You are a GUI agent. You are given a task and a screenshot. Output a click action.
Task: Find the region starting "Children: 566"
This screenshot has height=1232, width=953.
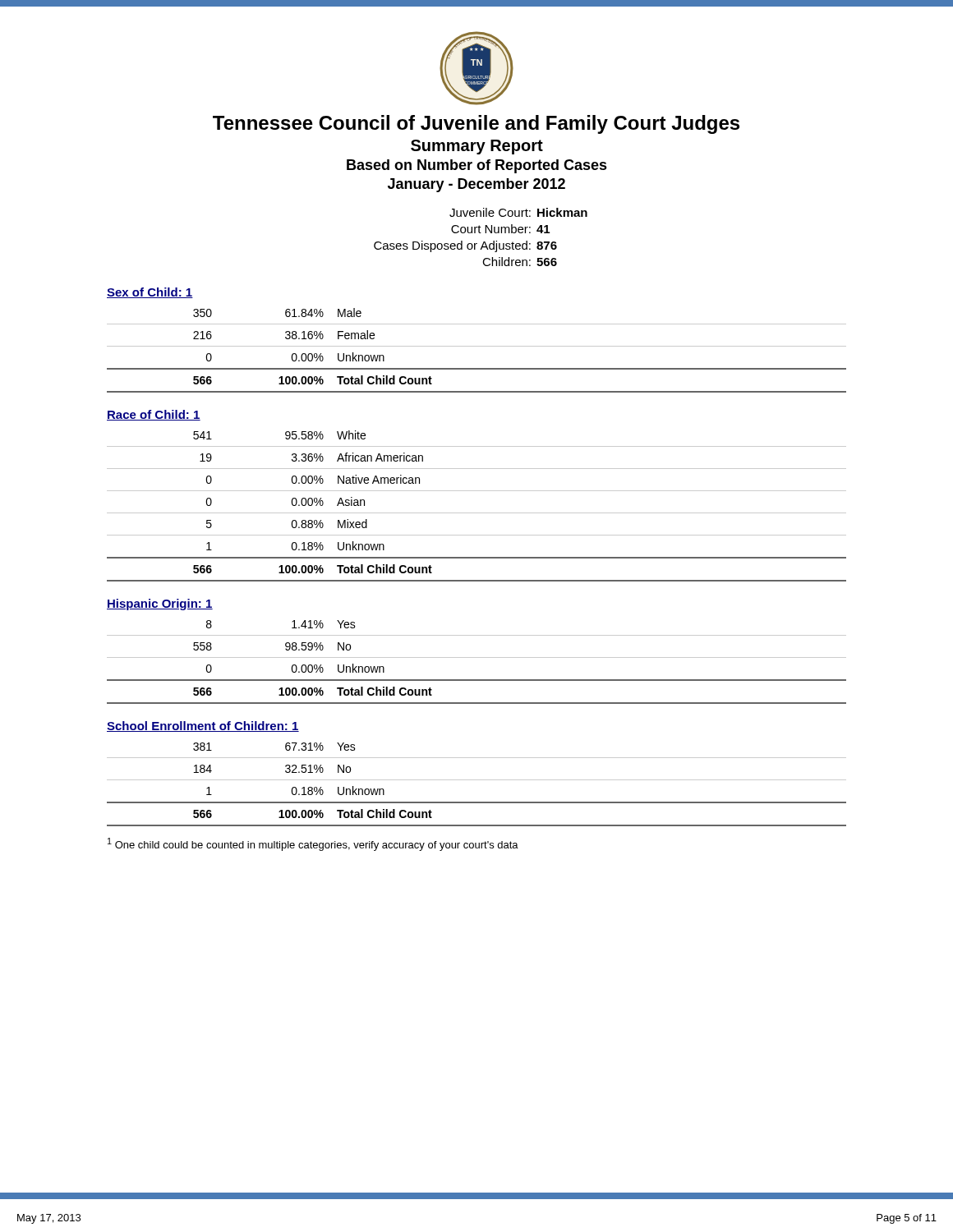[476, 262]
